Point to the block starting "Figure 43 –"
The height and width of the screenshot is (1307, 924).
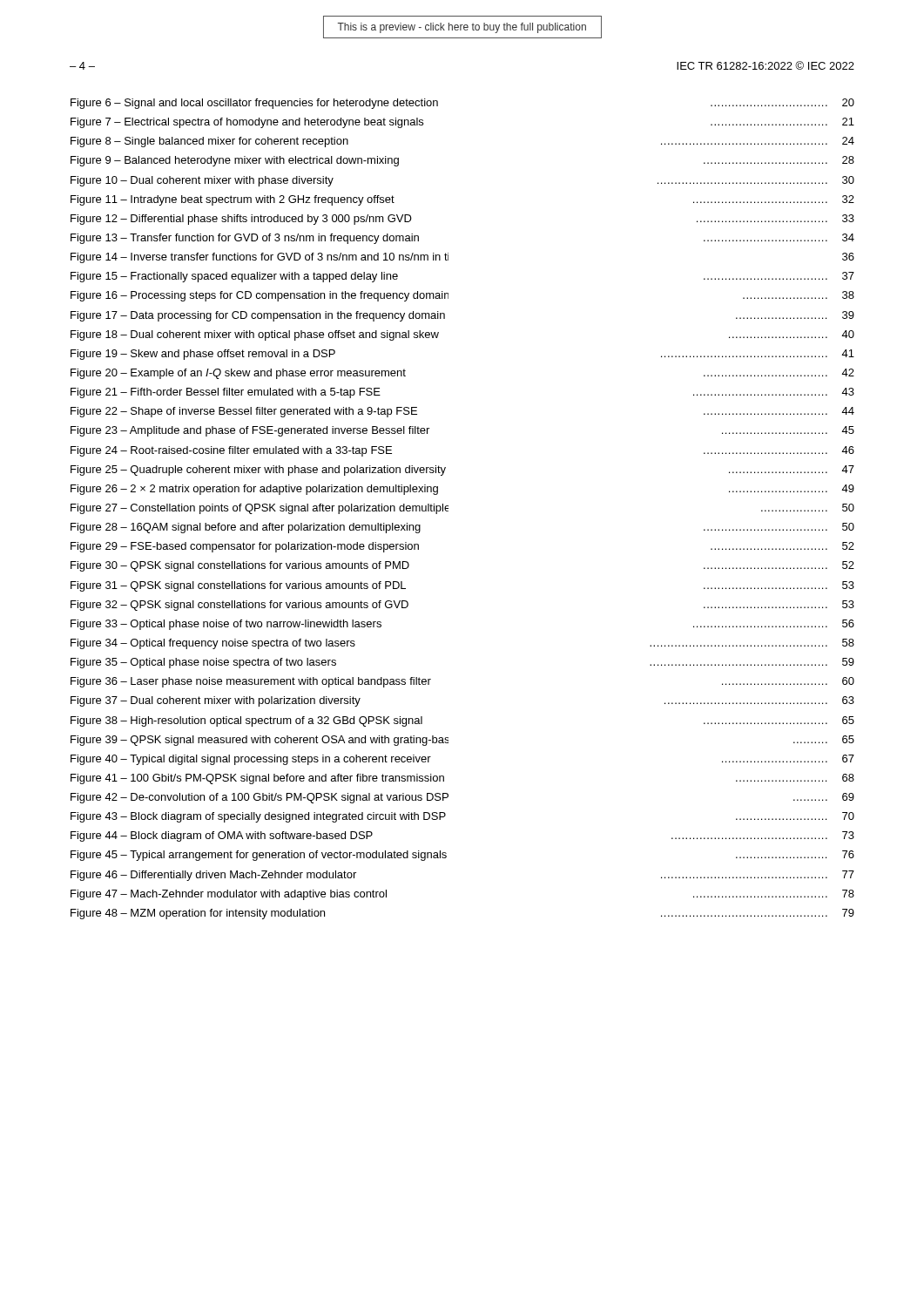(x=257, y=817)
